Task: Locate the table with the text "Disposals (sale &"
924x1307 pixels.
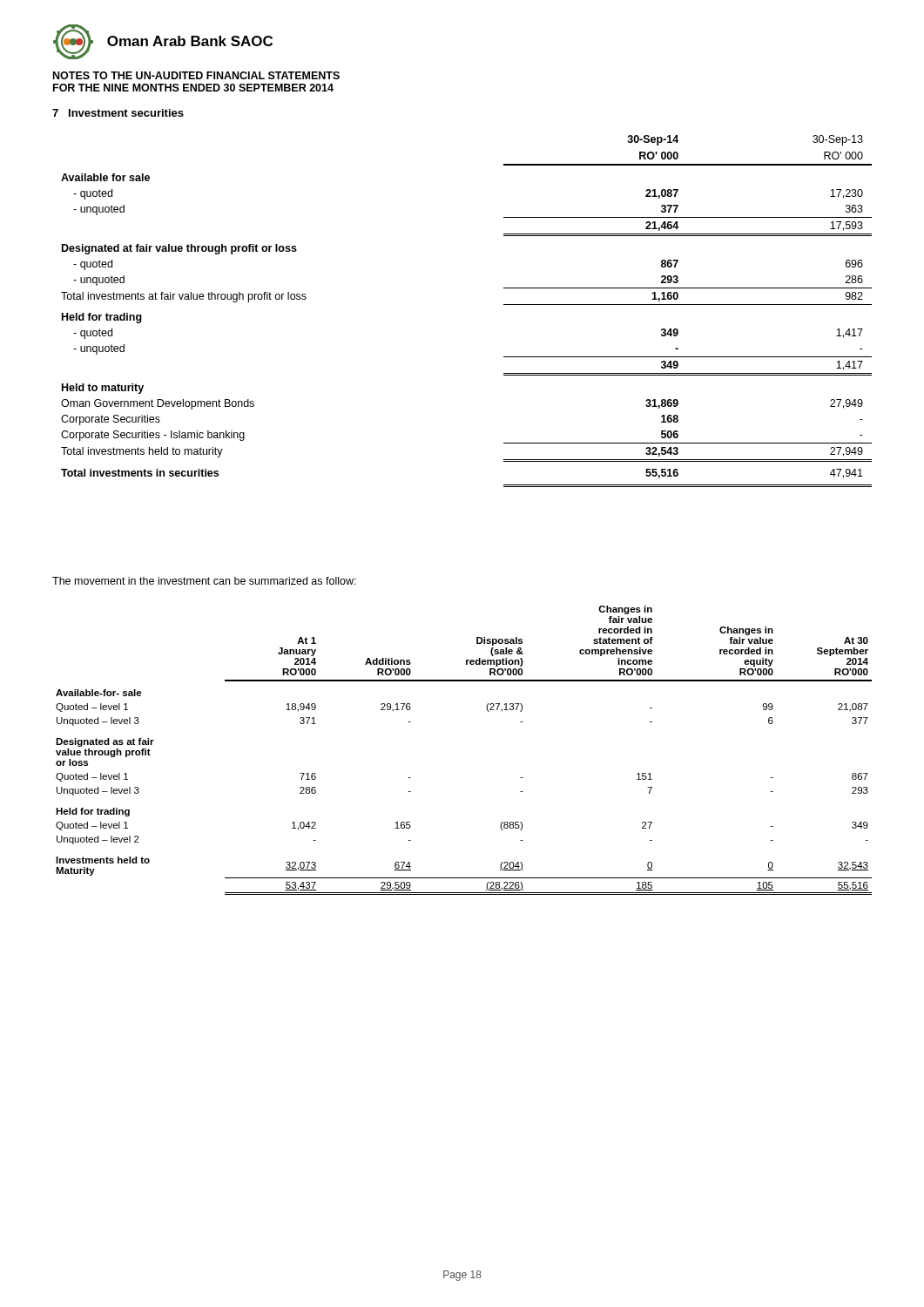Action: click(x=462, y=748)
